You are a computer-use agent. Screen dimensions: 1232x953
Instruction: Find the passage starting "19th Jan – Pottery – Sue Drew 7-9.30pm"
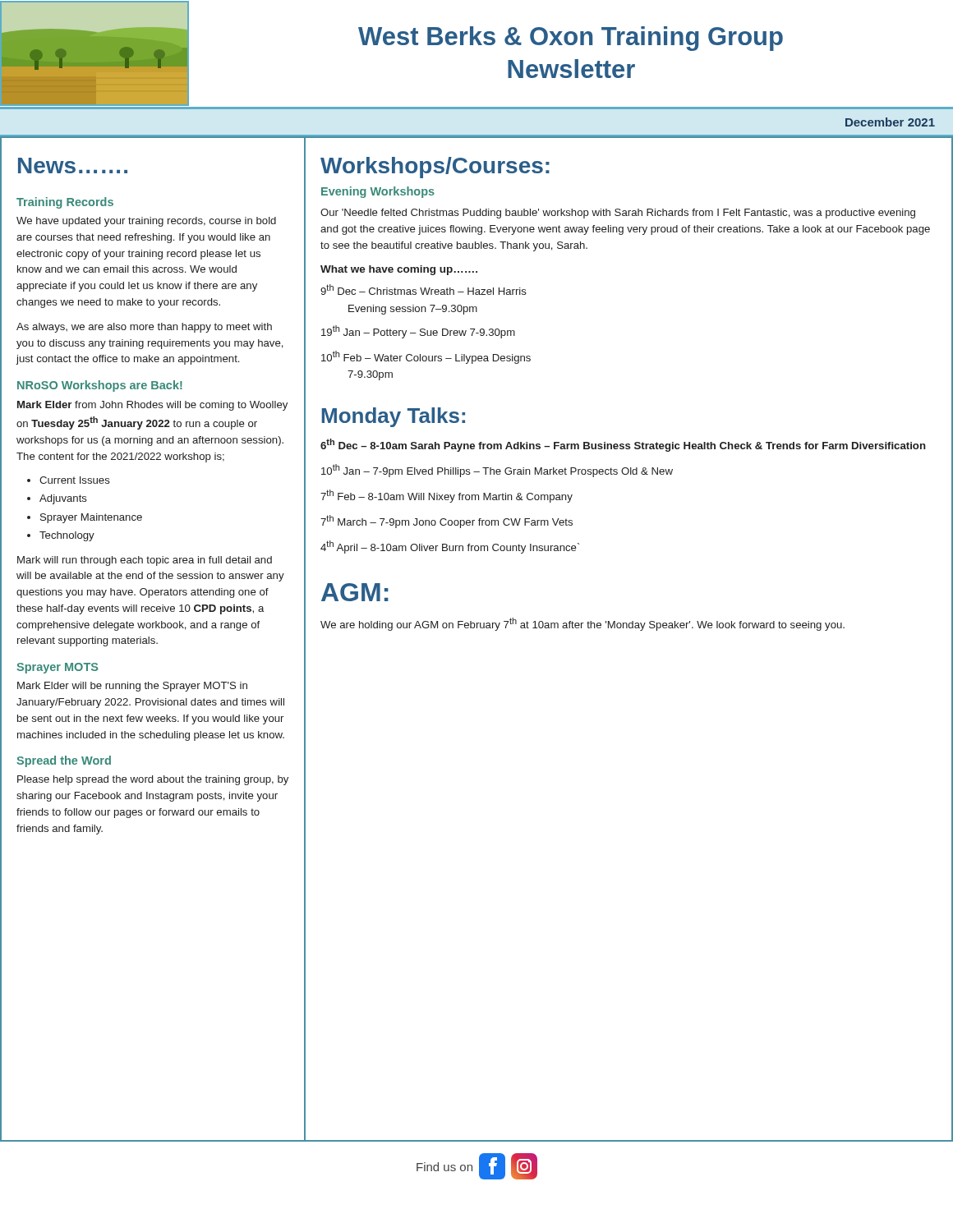coord(418,331)
